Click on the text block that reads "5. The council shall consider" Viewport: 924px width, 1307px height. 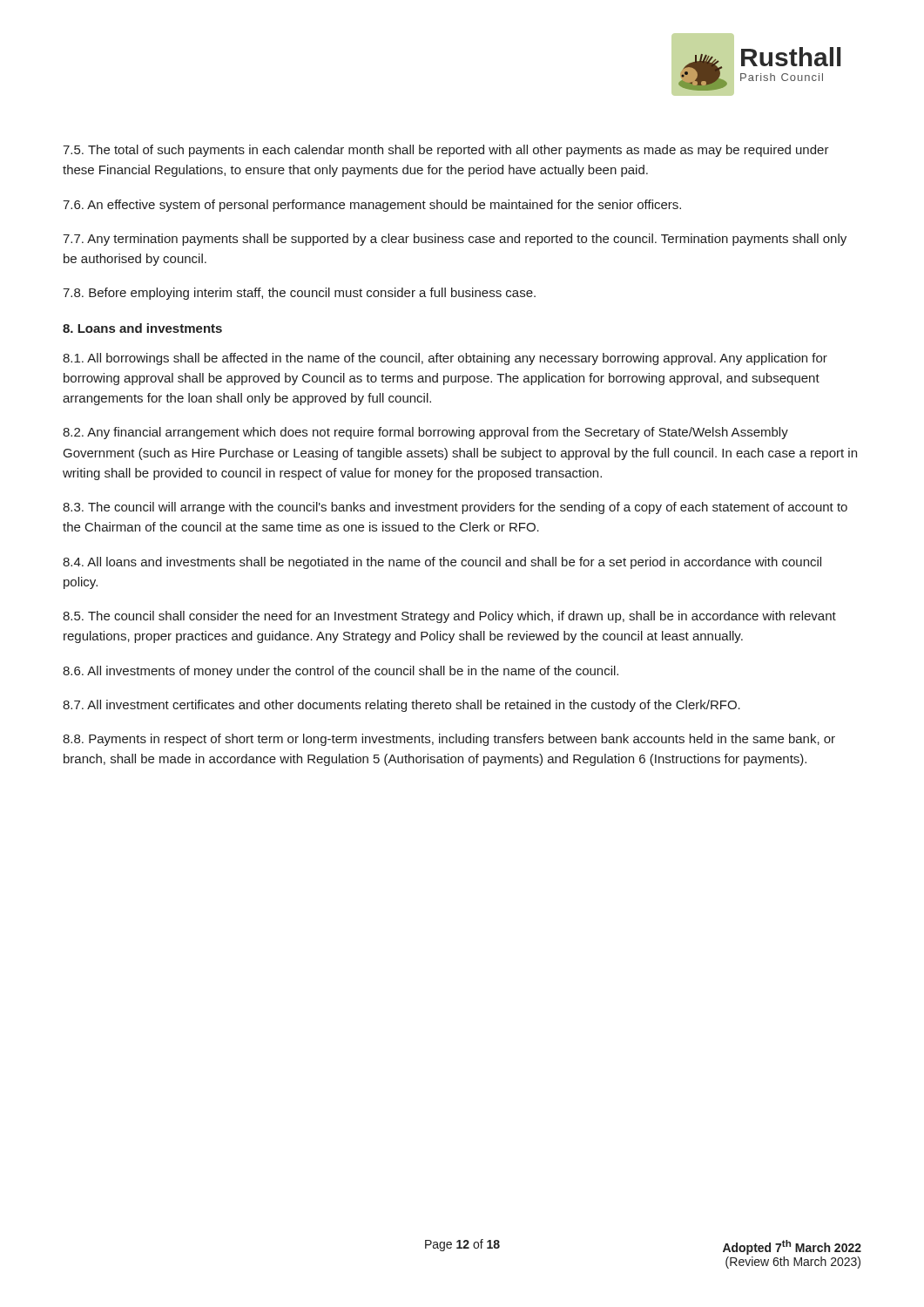tap(449, 626)
